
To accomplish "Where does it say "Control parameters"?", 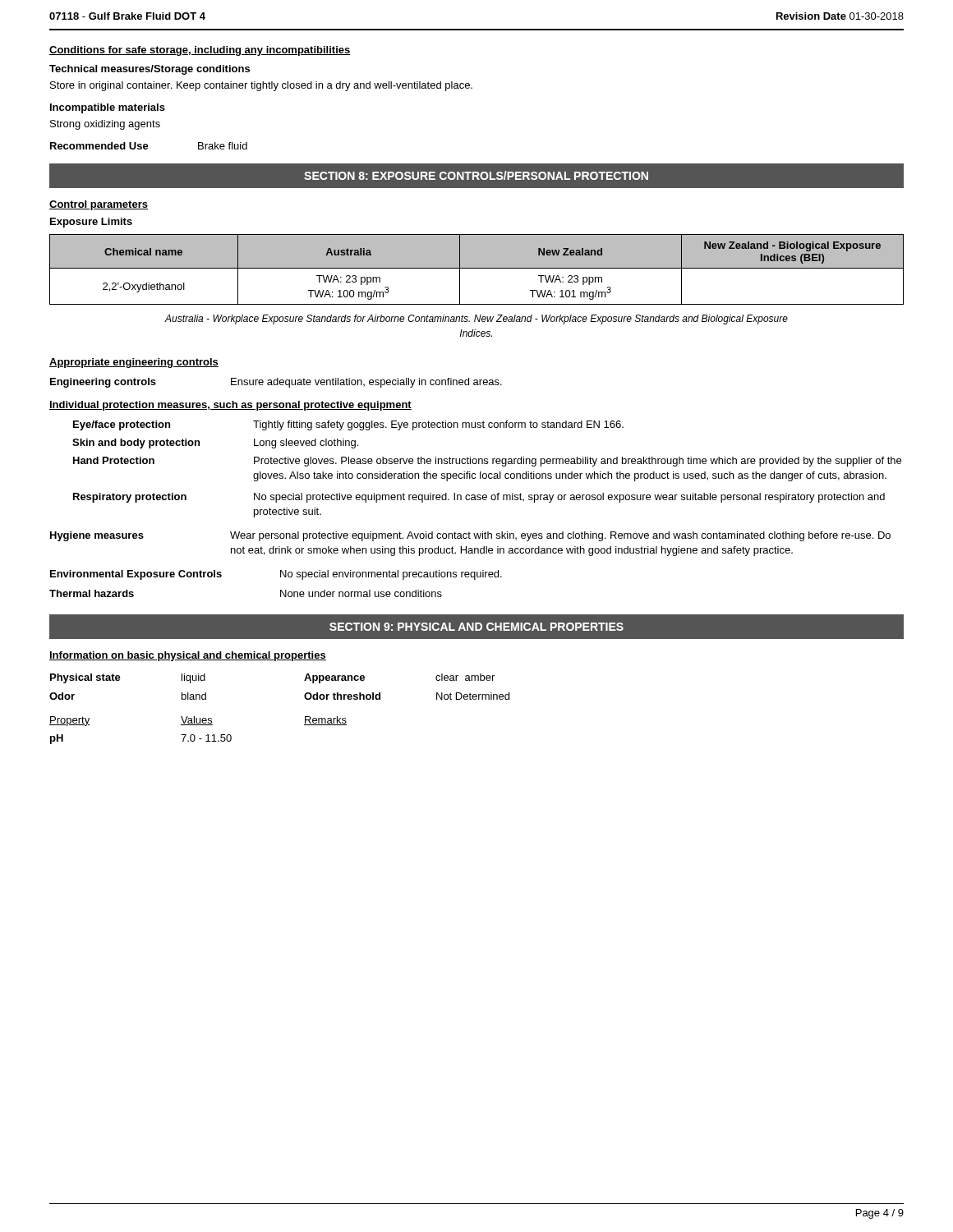I will (x=99, y=204).
